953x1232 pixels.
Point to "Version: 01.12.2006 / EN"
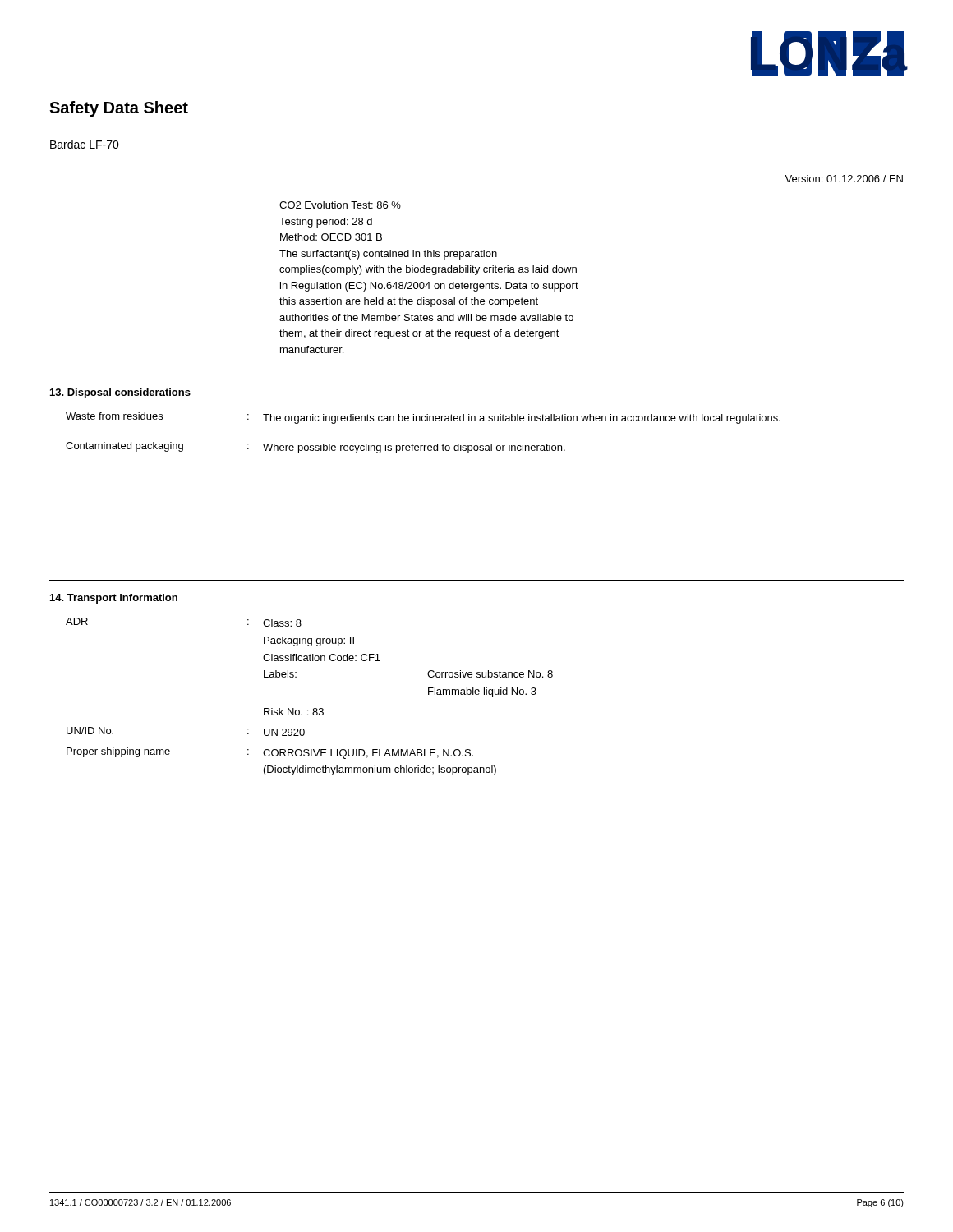[844, 179]
